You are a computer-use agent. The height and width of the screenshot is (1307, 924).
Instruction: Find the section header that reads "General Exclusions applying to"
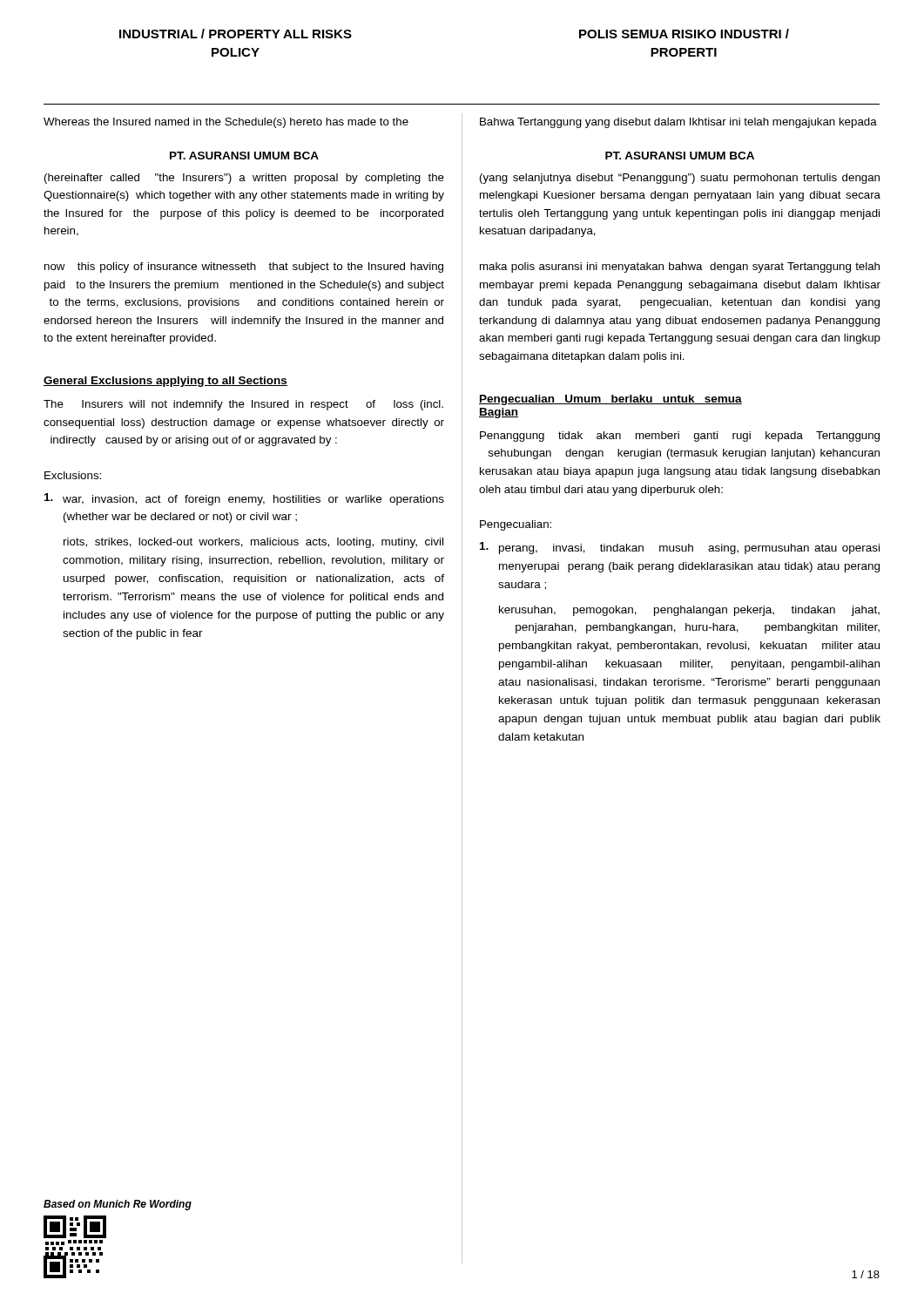click(x=165, y=380)
